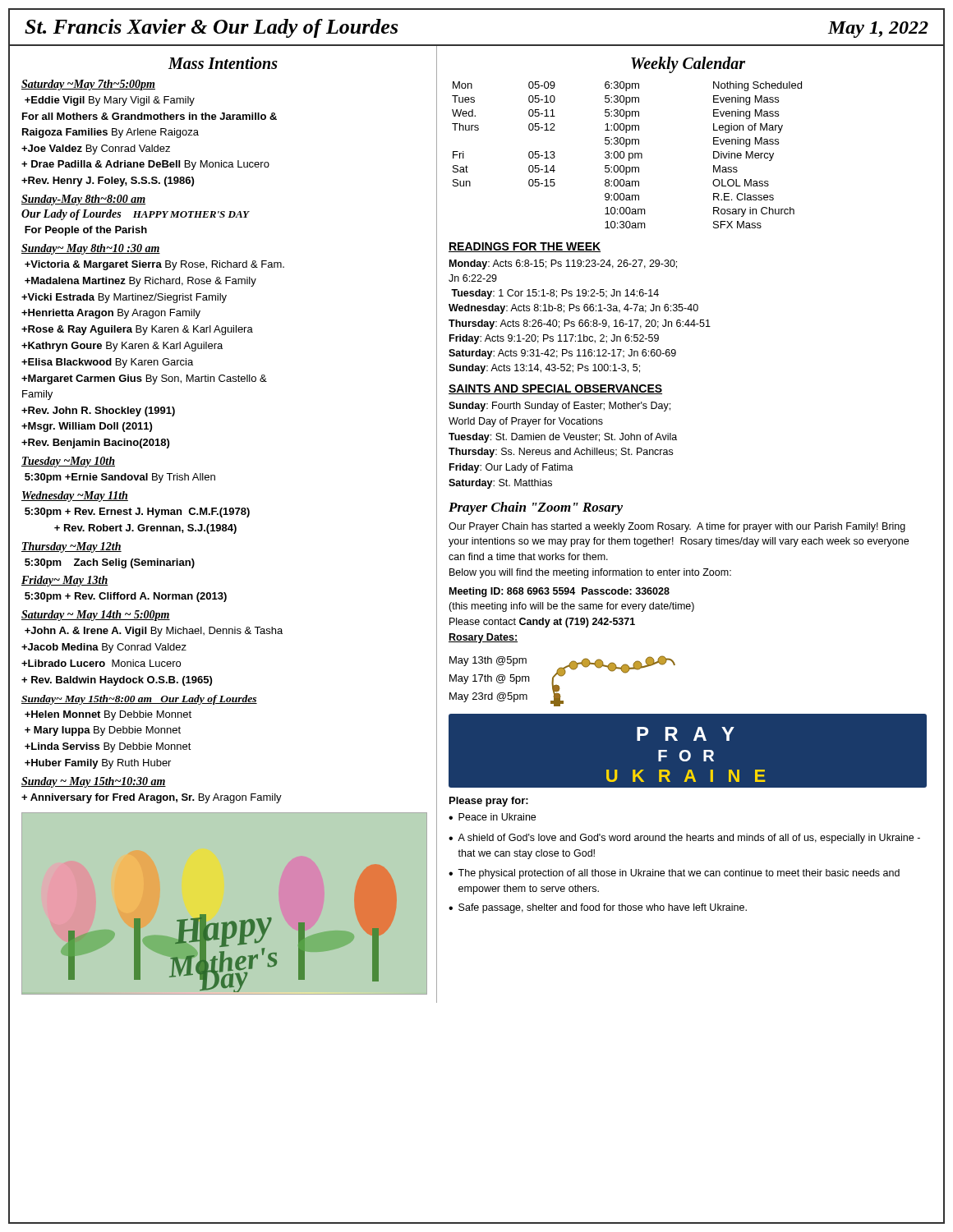Find "+Helen Monnet By Debbie Monnet" on this page
Image resolution: width=953 pixels, height=1232 pixels.
pos(106,714)
